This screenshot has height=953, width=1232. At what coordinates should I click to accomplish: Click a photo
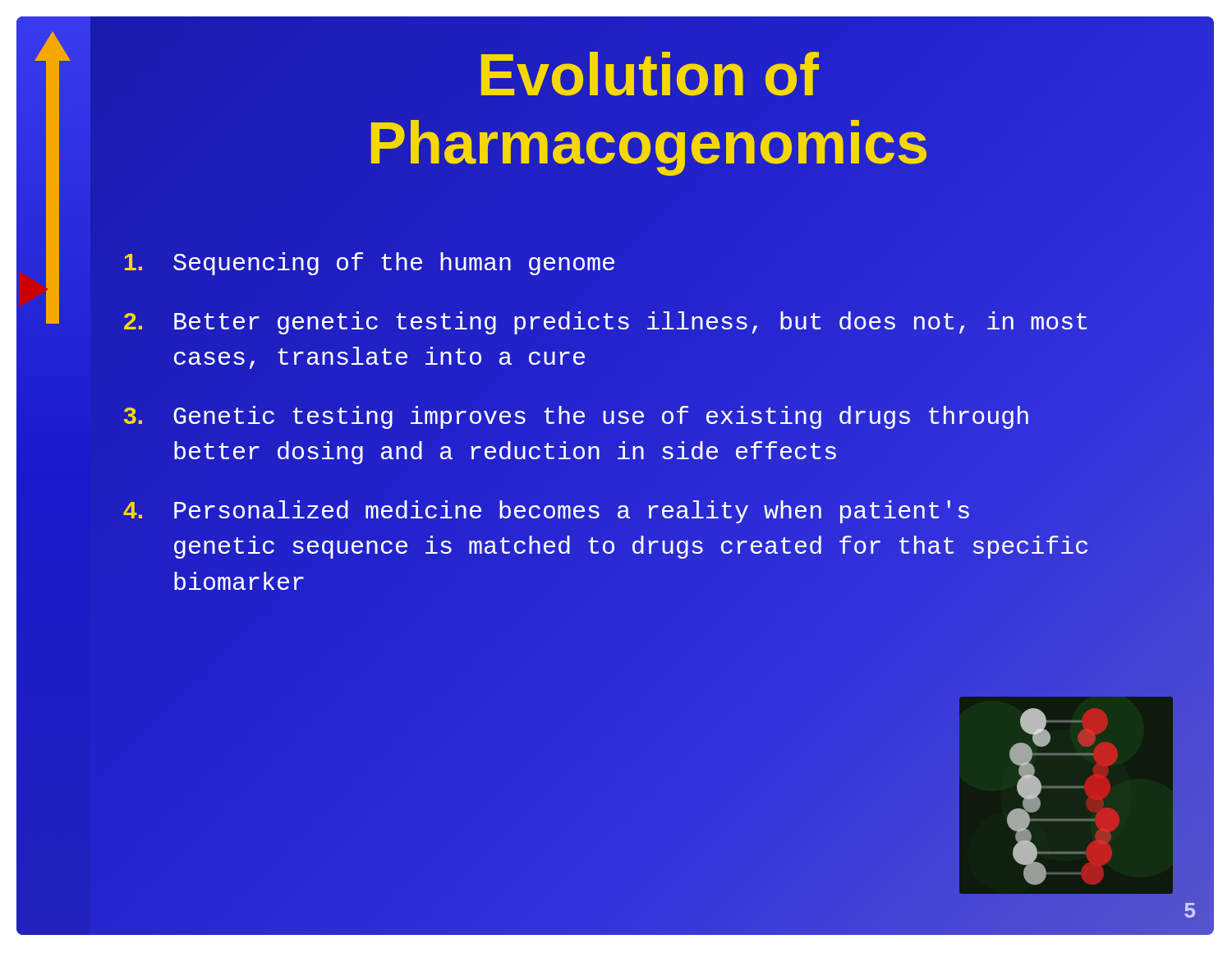(1066, 795)
